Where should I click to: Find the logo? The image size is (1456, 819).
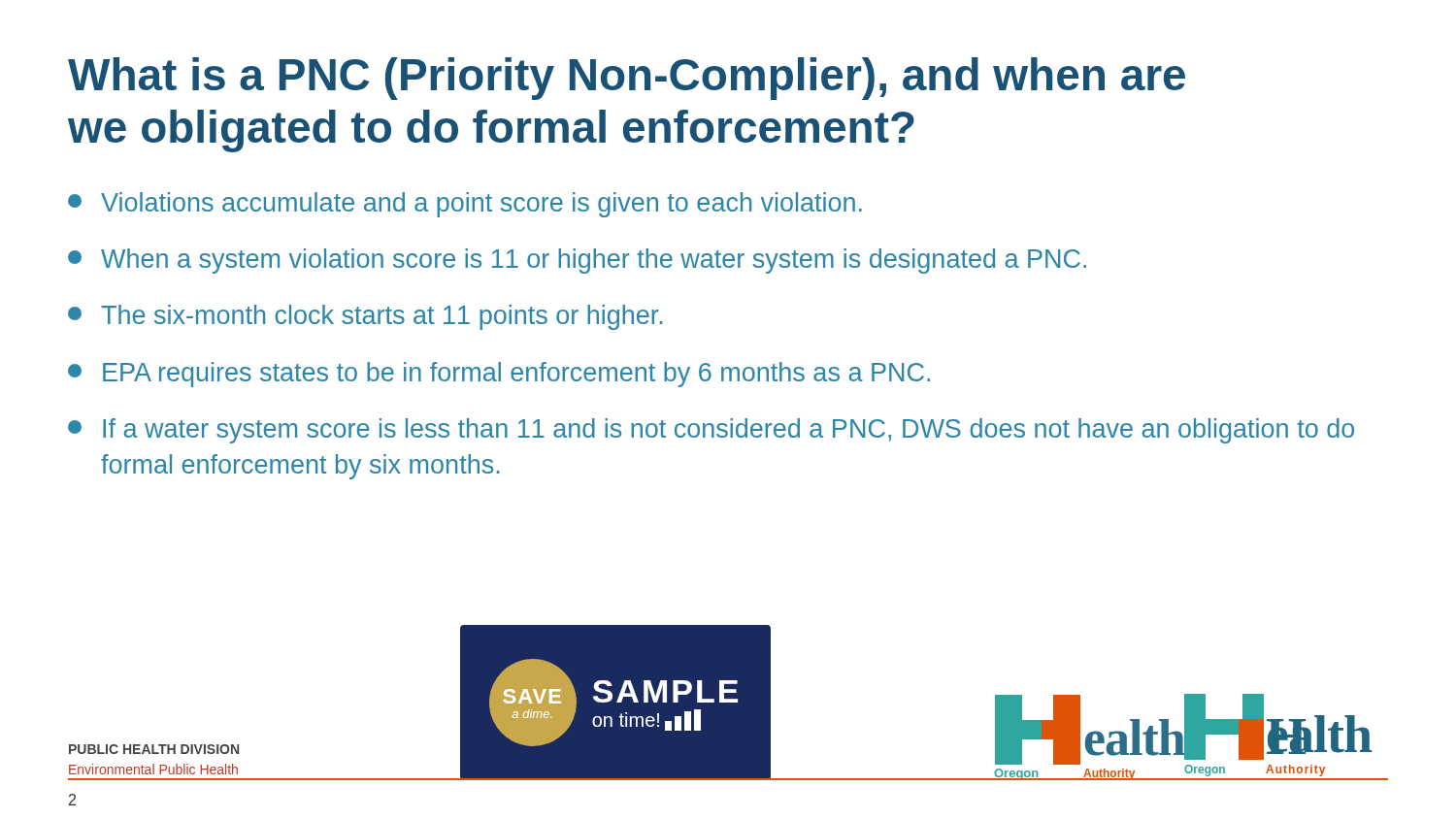click(1189, 752)
